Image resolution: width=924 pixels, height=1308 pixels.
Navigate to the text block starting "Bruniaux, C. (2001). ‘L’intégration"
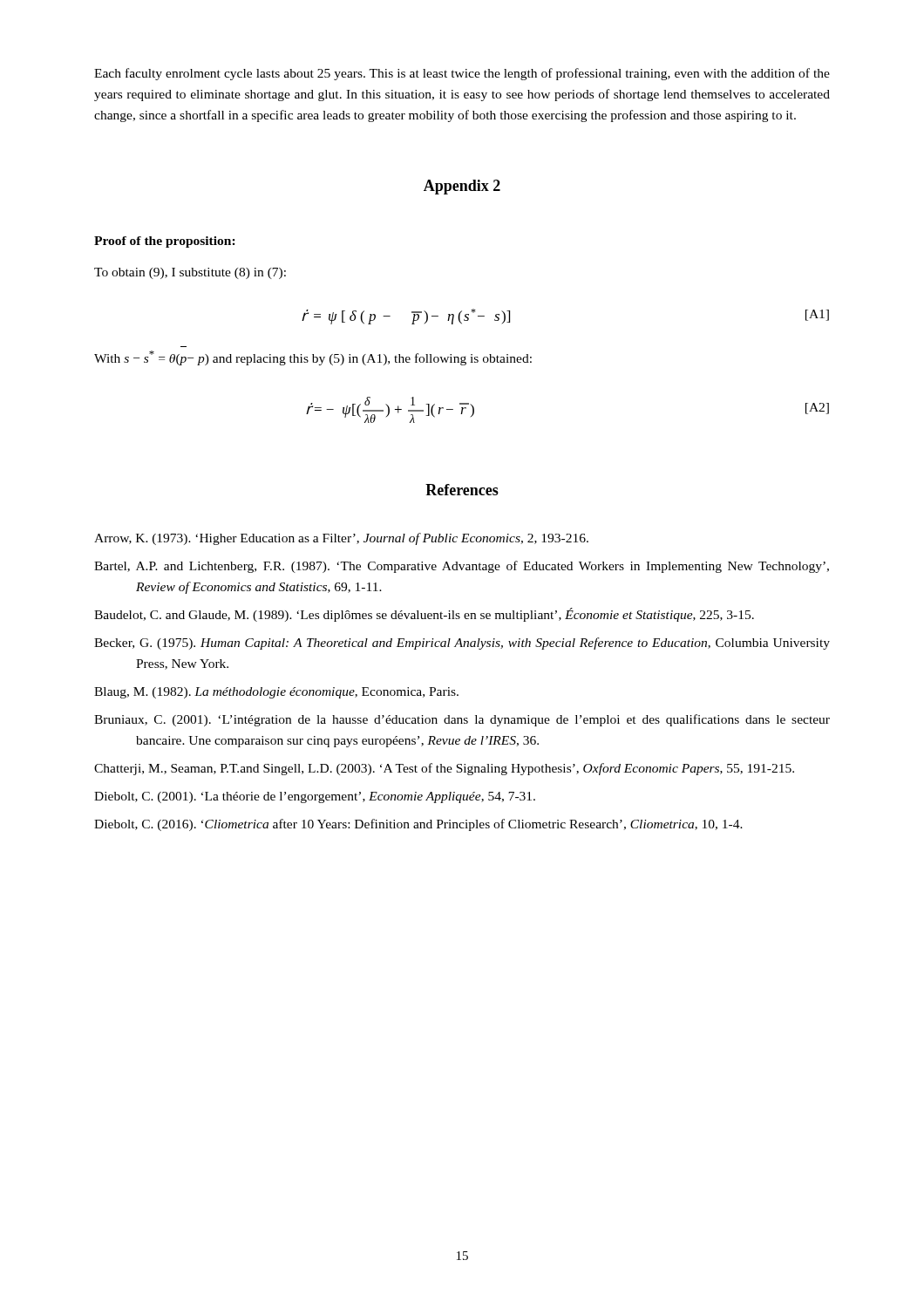pyautogui.click(x=462, y=730)
